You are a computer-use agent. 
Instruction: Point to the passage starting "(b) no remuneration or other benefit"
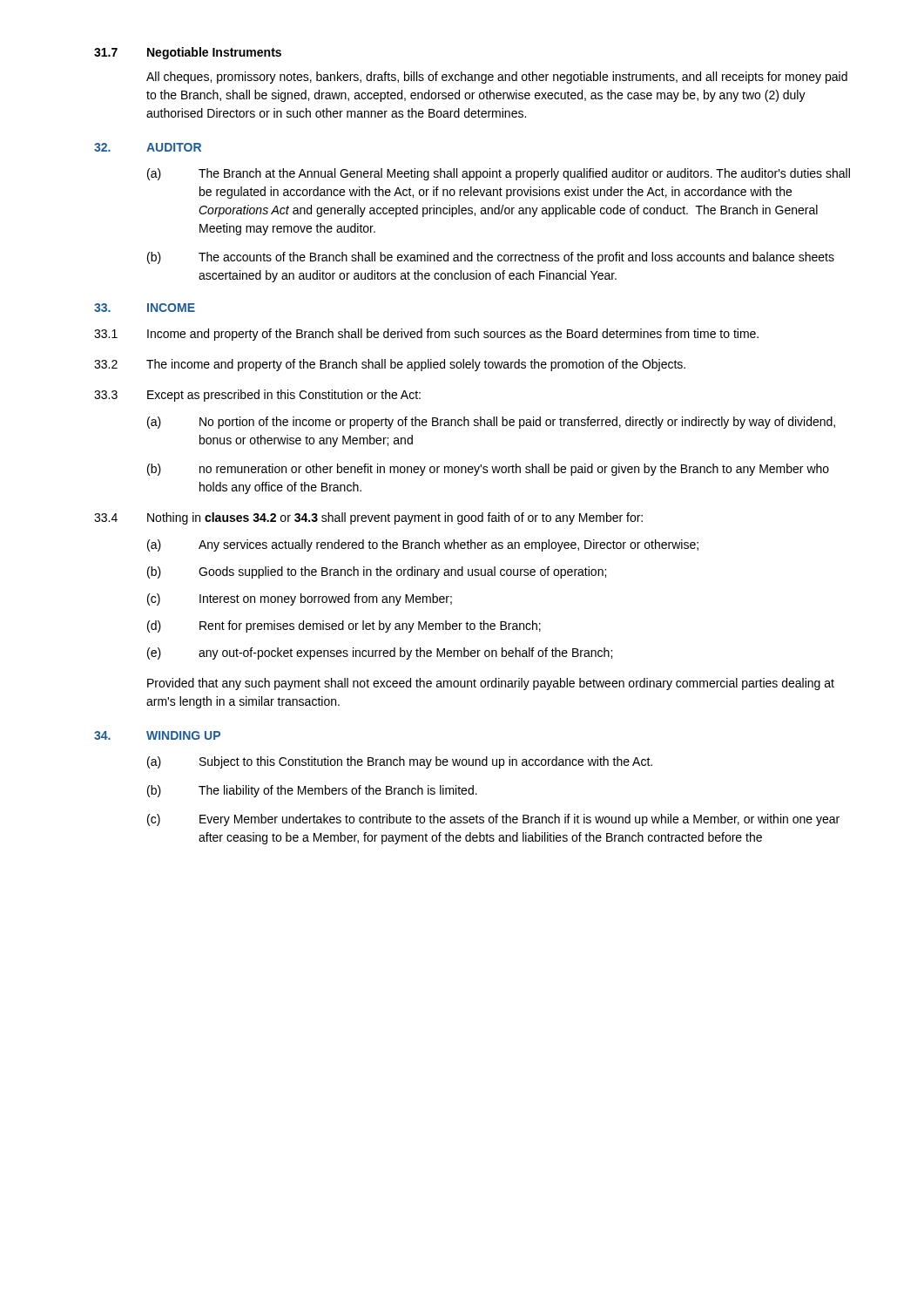pyautogui.click(x=500, y=478)
